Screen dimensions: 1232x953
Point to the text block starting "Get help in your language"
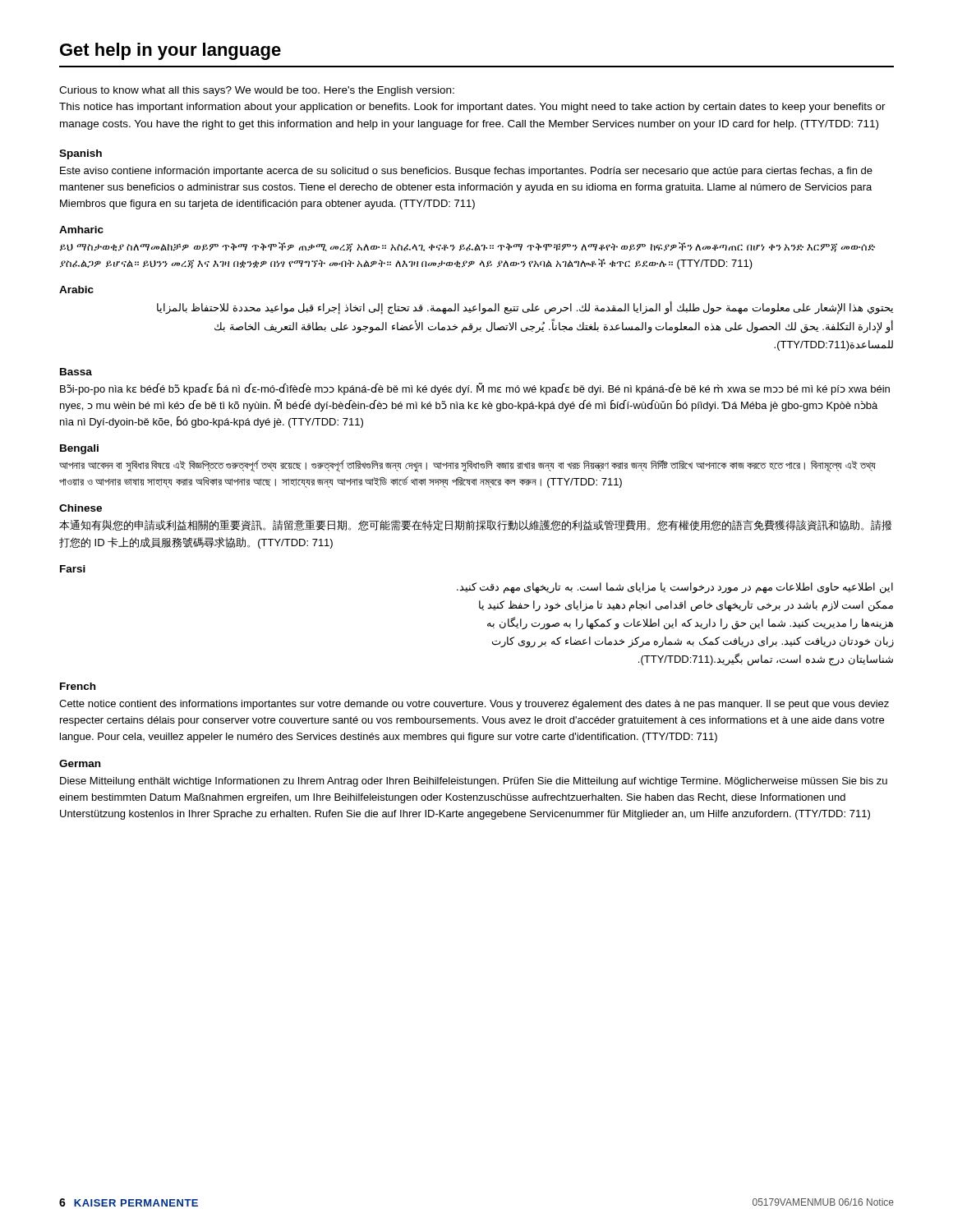170,51
